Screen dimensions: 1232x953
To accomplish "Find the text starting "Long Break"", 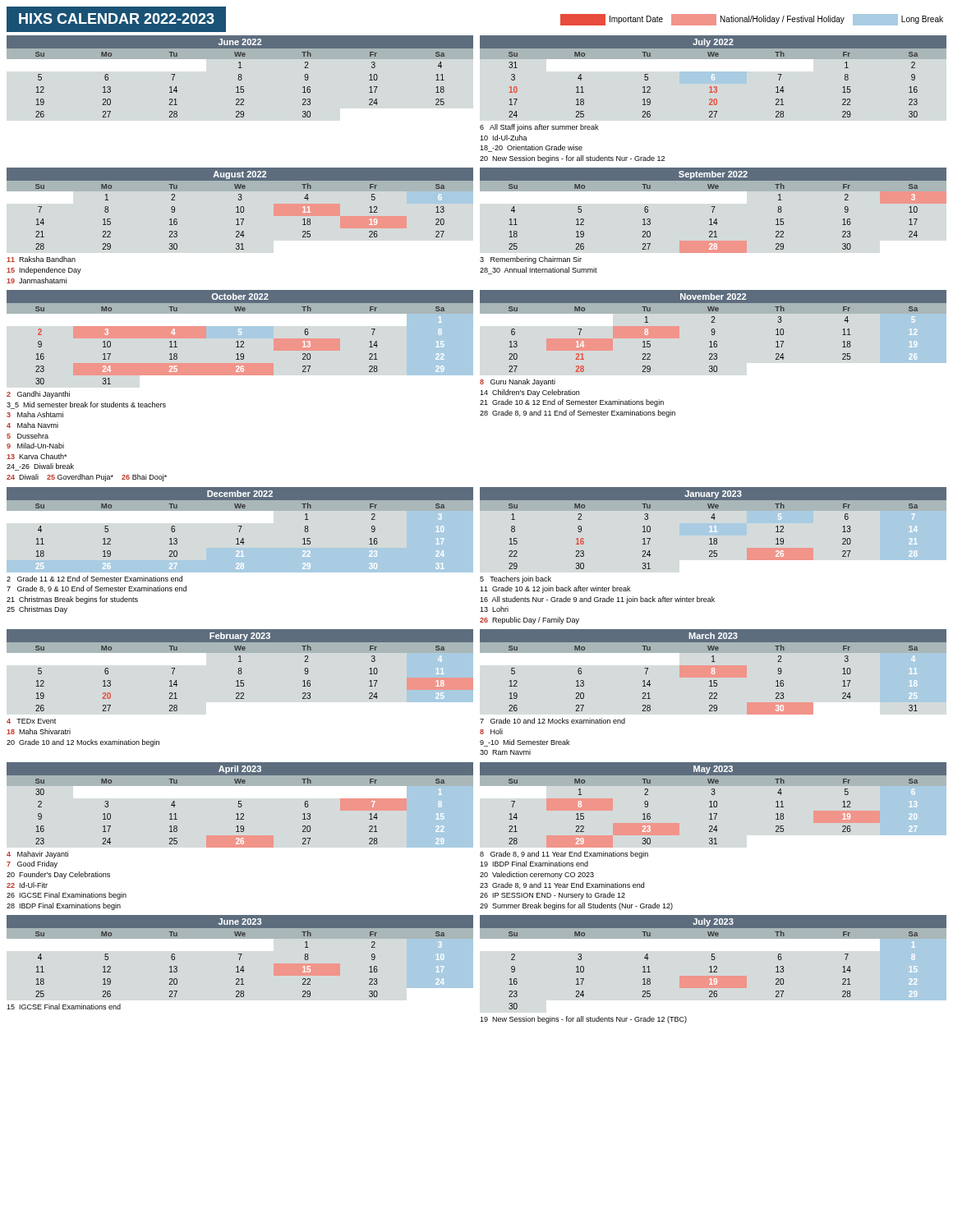I will point(898,19).
